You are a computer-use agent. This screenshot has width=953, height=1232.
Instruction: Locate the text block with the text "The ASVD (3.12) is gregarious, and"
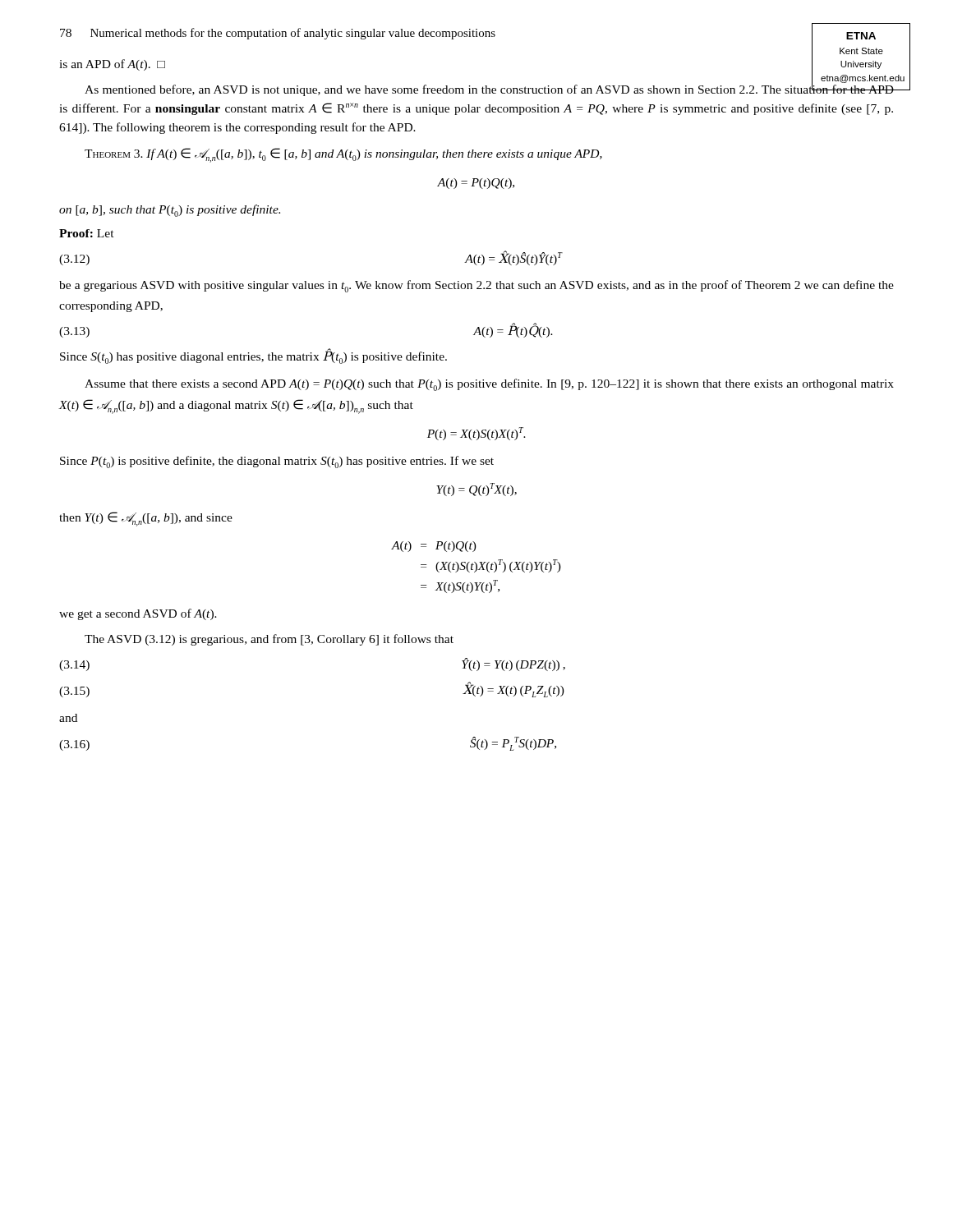point(269,639)
